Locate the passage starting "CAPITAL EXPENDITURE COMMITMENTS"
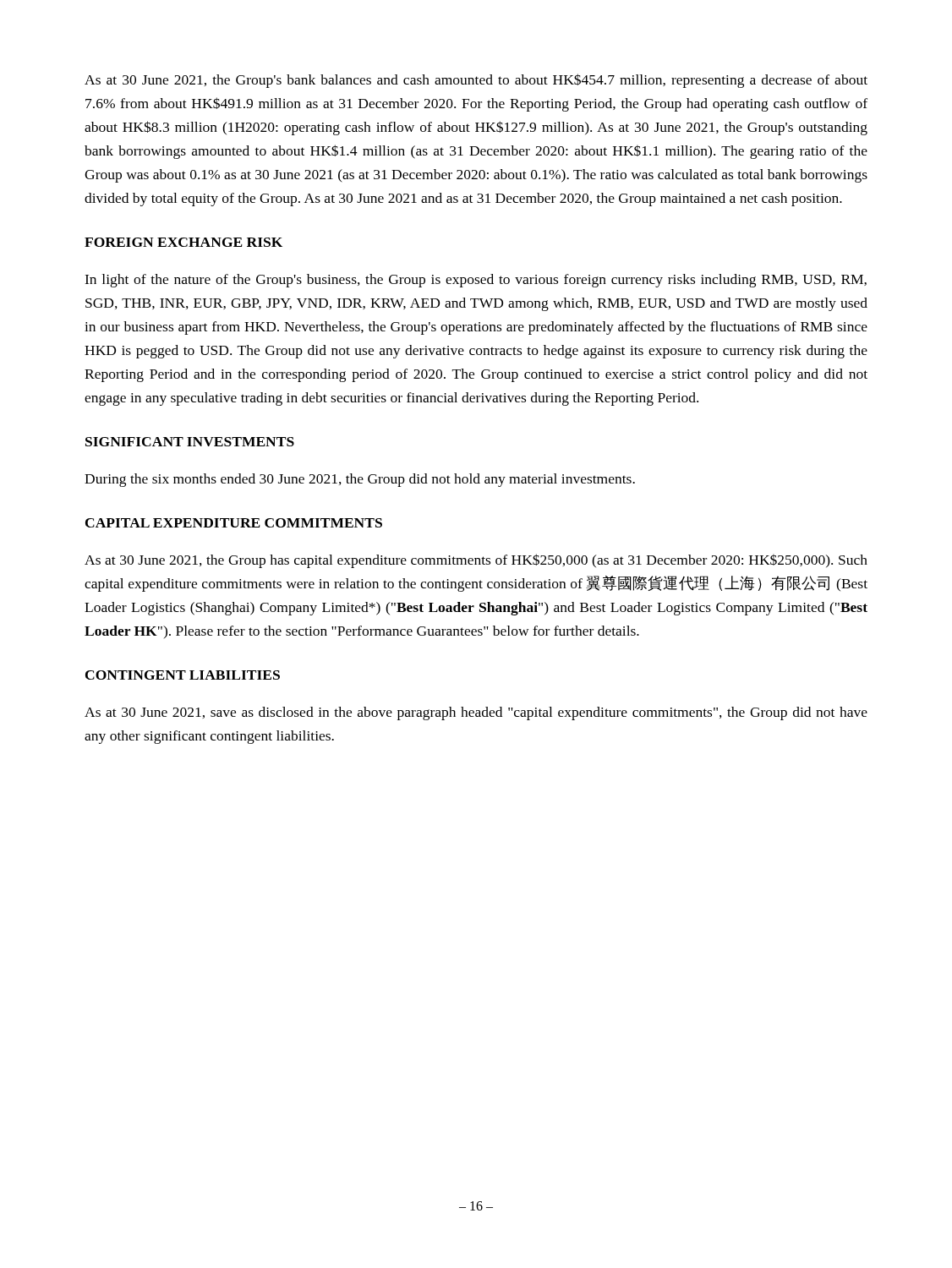Image resolution: width=952 pixels, height=1268 pixels. [x=234, y=522]
